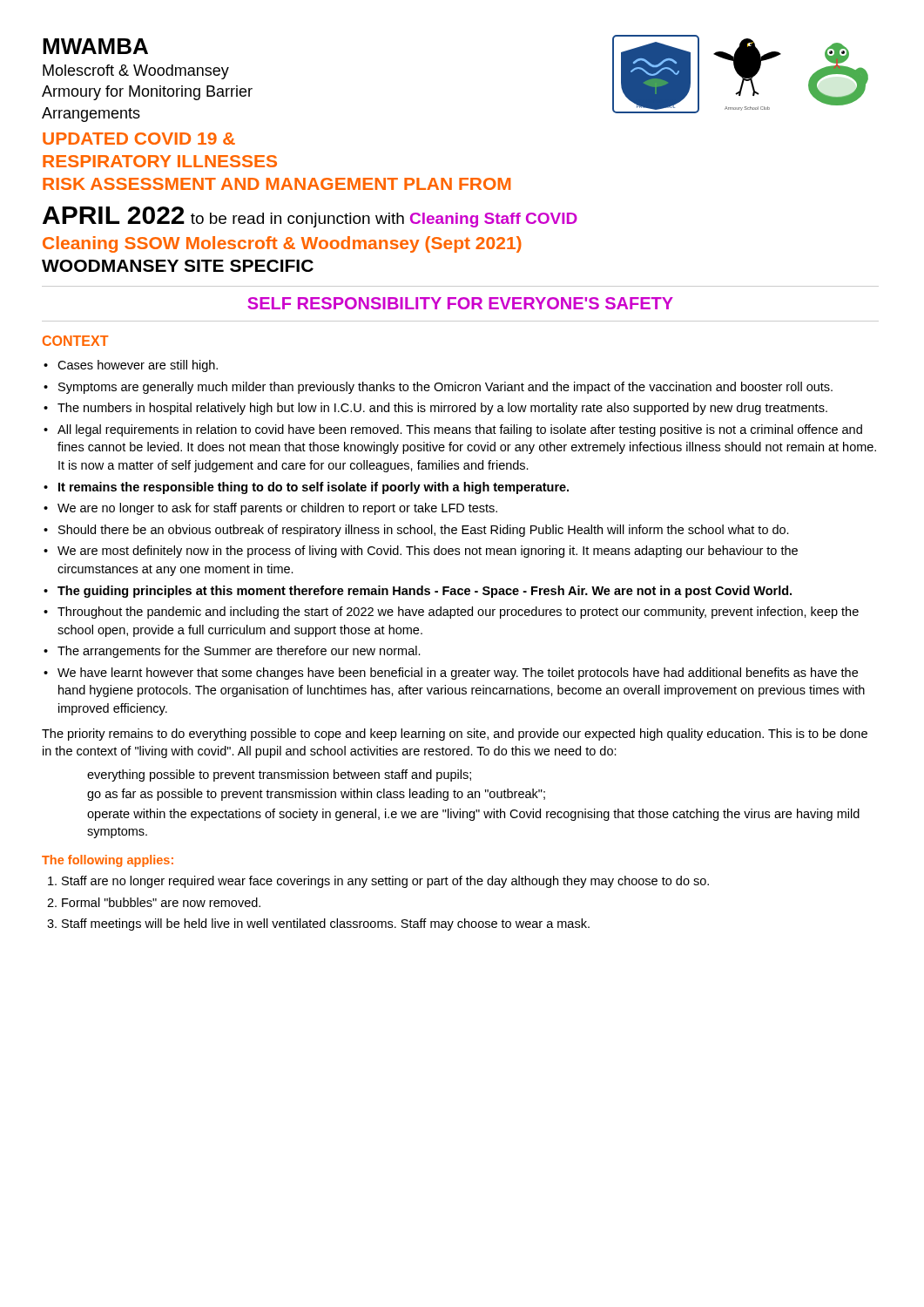
Task: Find "Formal "bubbles" are now removed." on this page
Action: pos(161,902)
